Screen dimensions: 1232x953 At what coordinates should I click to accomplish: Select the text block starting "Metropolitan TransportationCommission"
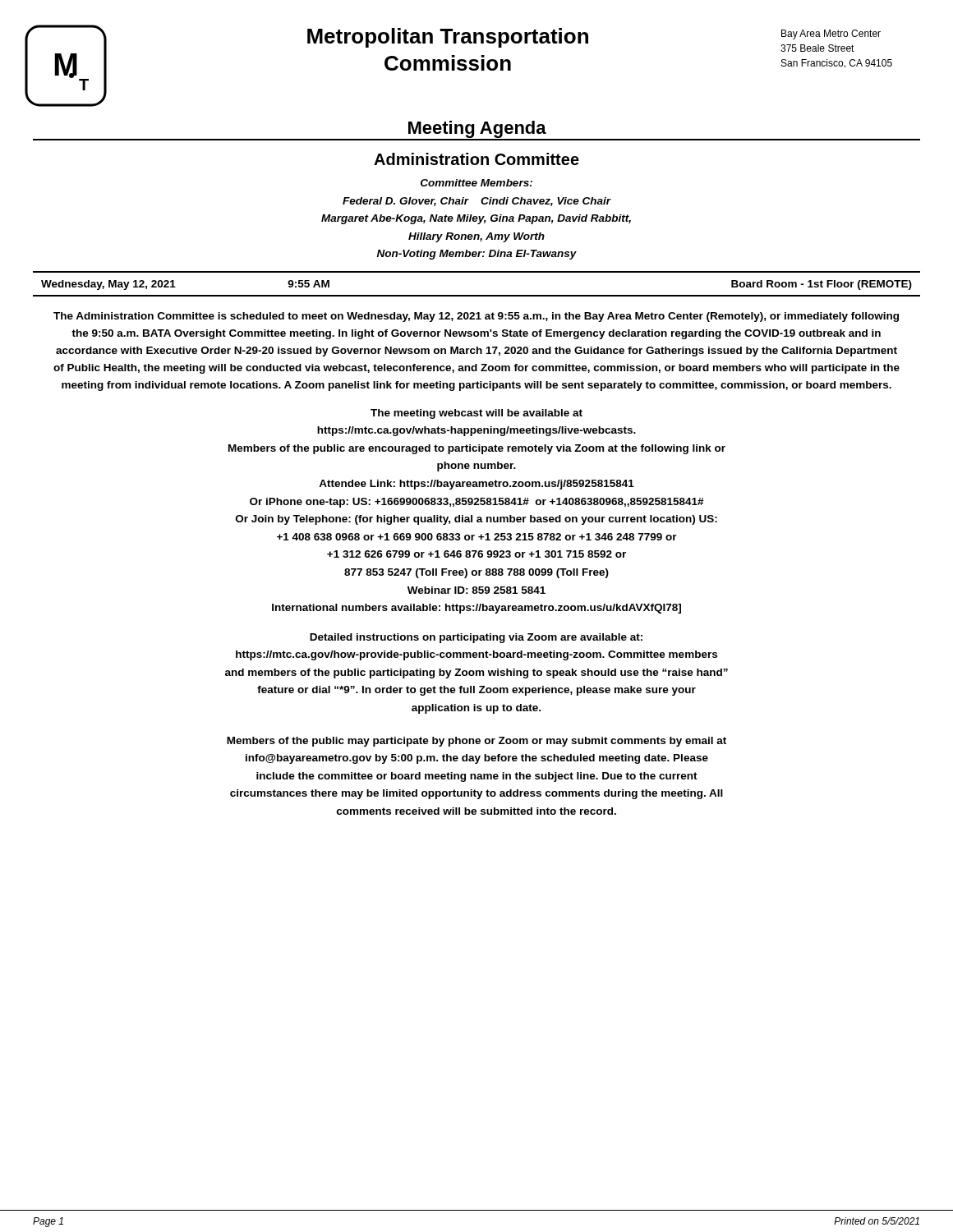click(448, 50)
